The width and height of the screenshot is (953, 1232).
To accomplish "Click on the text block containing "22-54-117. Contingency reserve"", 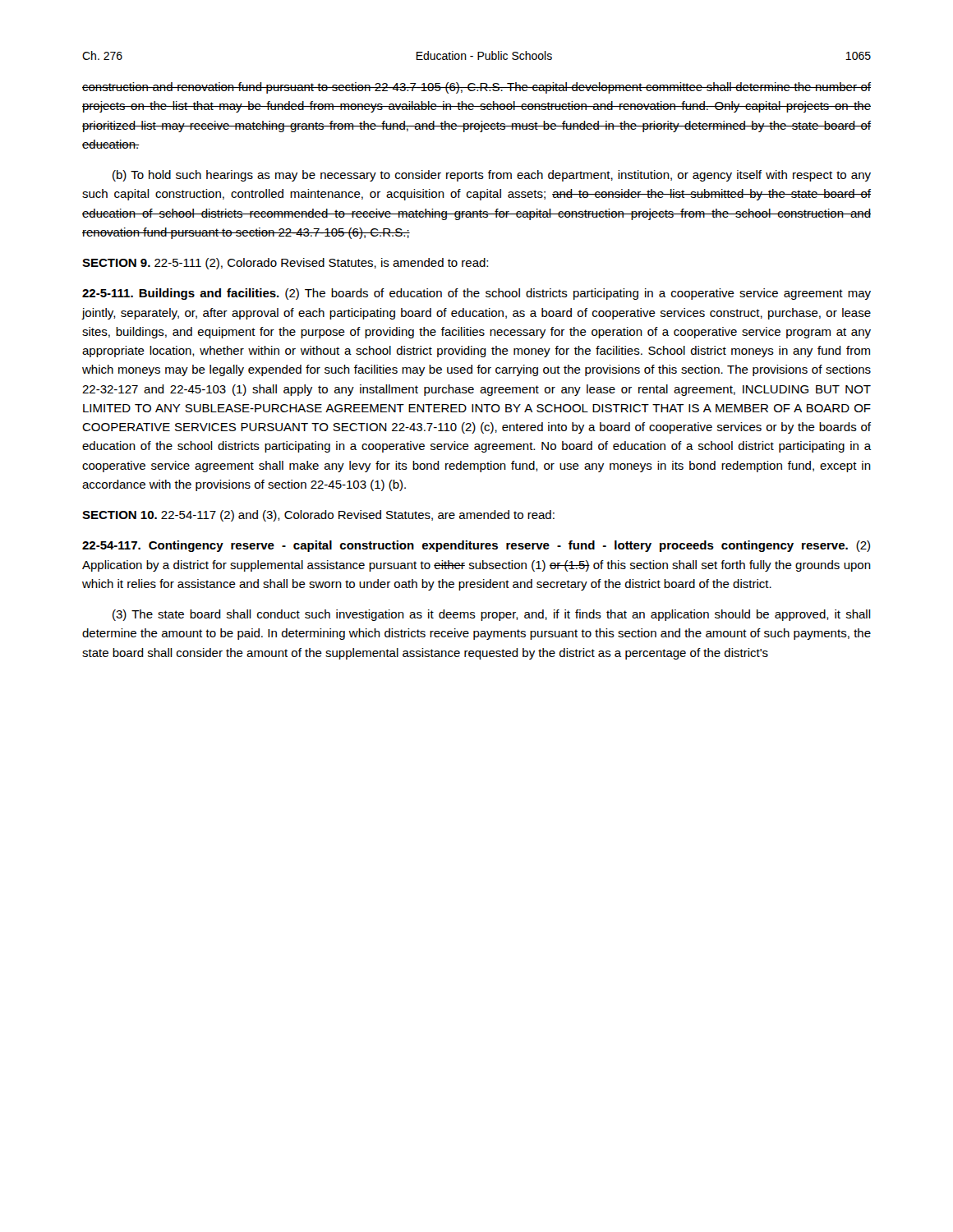I will 476,564.
